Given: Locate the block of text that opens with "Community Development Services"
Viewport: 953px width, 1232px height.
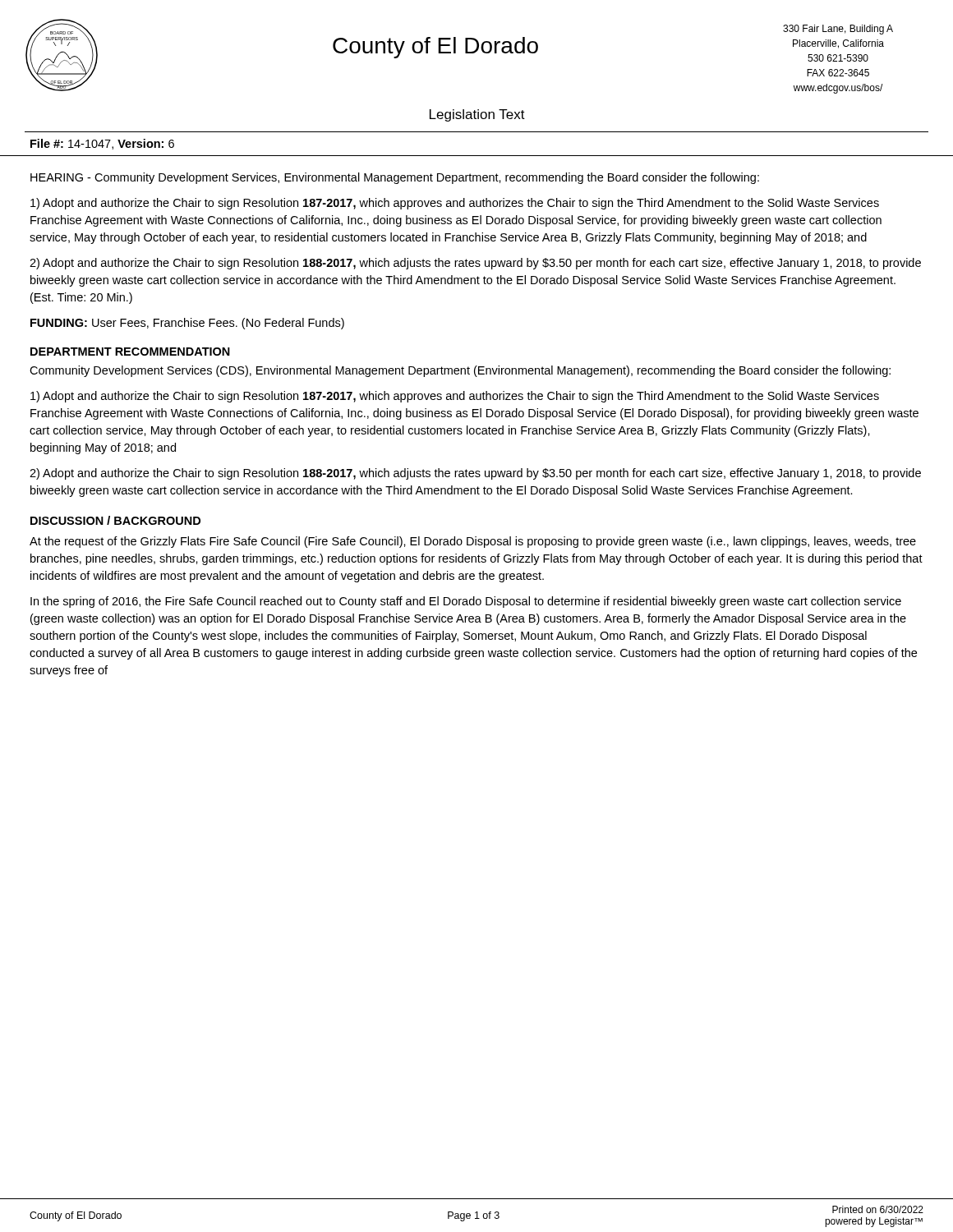Looking at the screenshot, I should click(x=476, y=431).
